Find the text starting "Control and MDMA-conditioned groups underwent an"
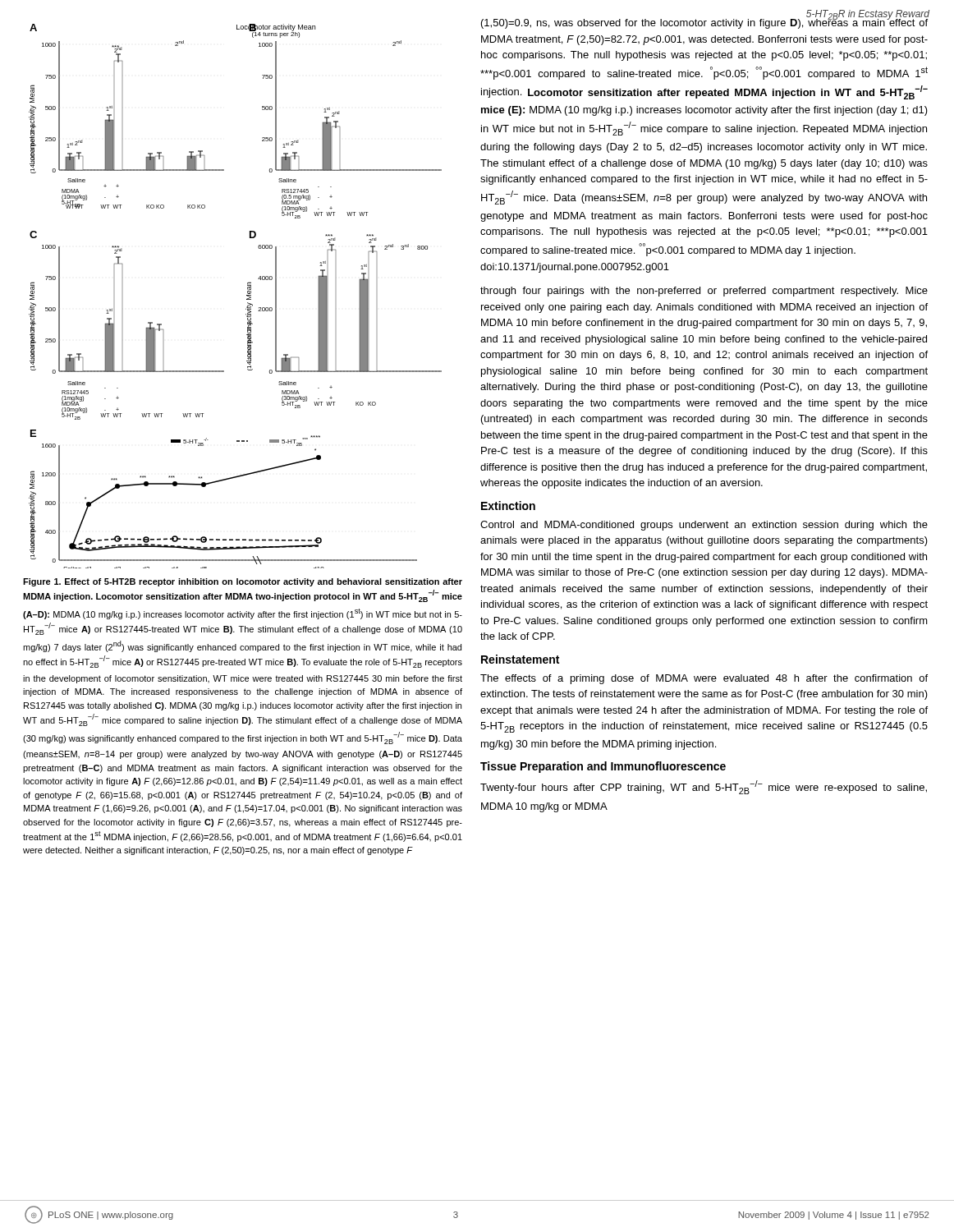 click(704, 580)
